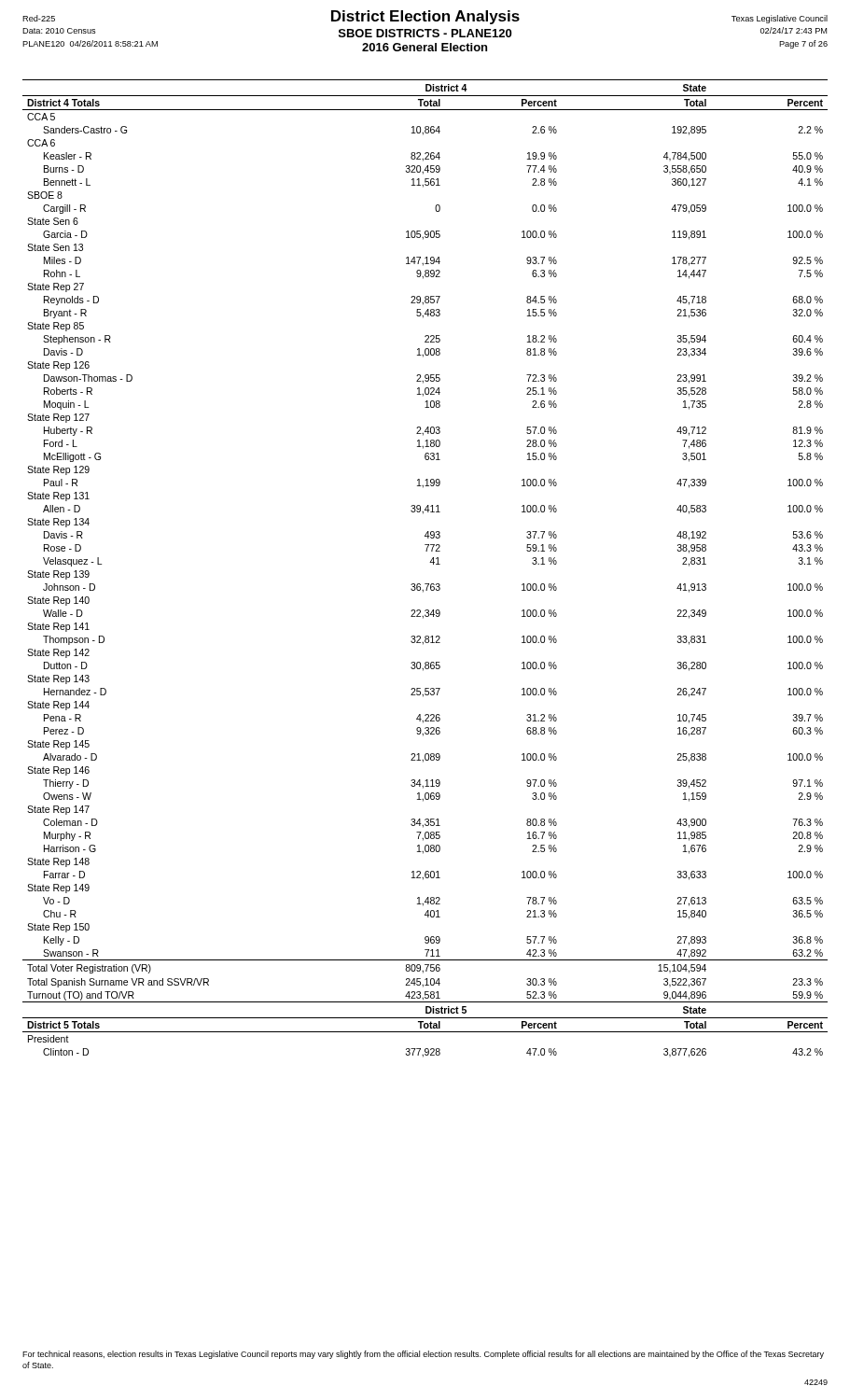Locate the footnote with the text "For technical reasons, election results"

click(x=423, y=1360)
